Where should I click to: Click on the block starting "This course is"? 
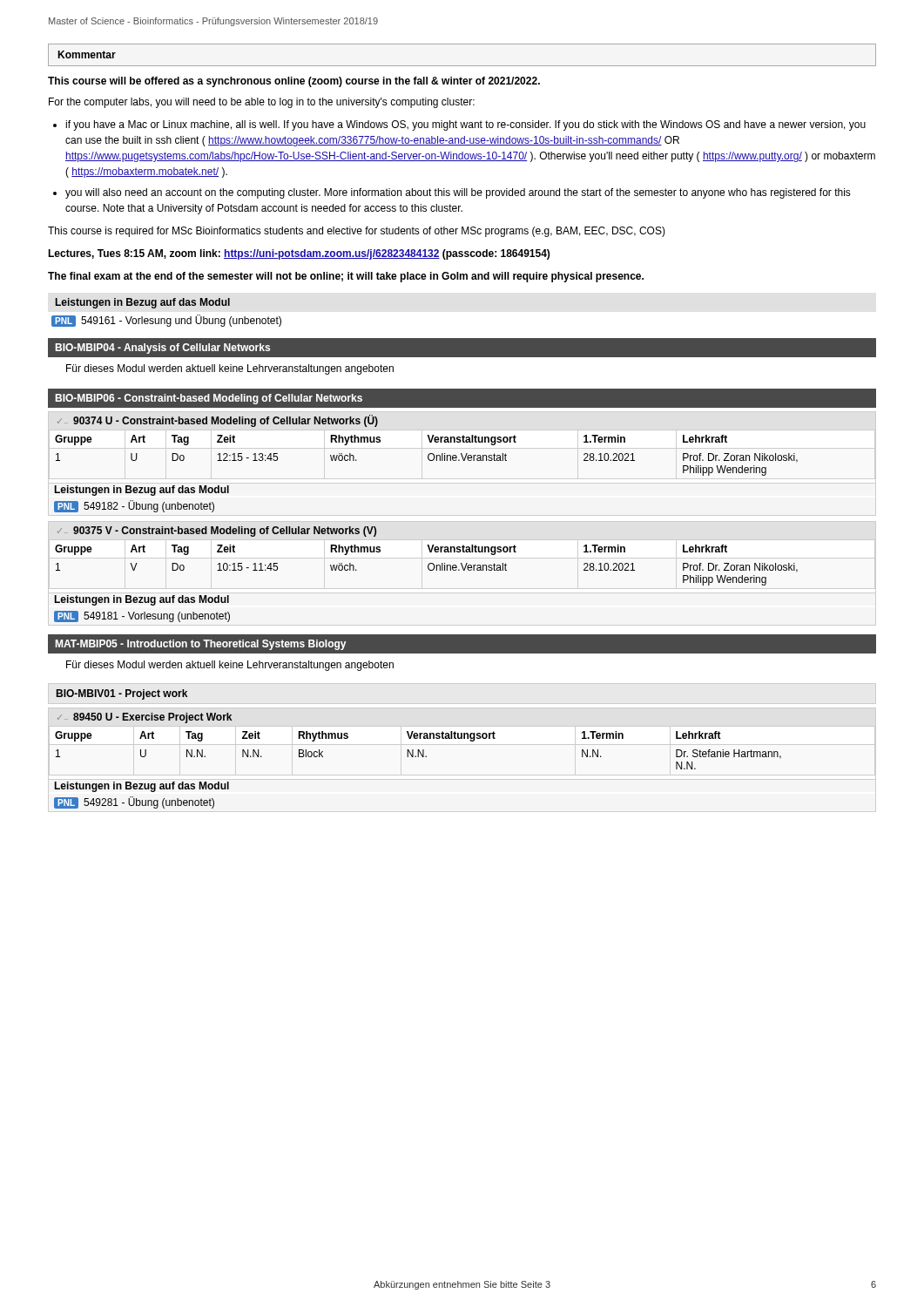coord(357,231)
